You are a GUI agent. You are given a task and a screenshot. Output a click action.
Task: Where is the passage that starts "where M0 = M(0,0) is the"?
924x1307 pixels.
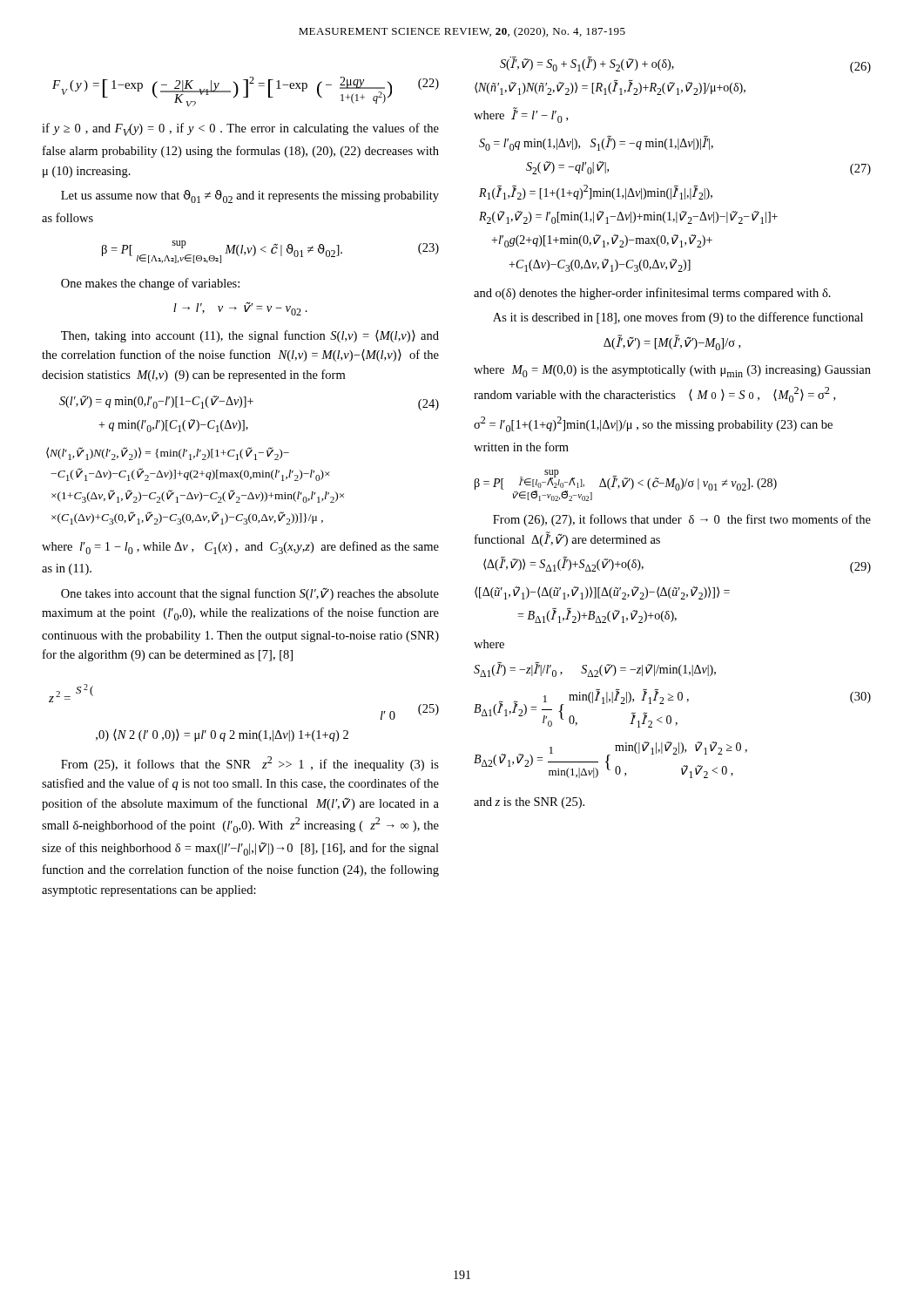(x=672, y=384)
